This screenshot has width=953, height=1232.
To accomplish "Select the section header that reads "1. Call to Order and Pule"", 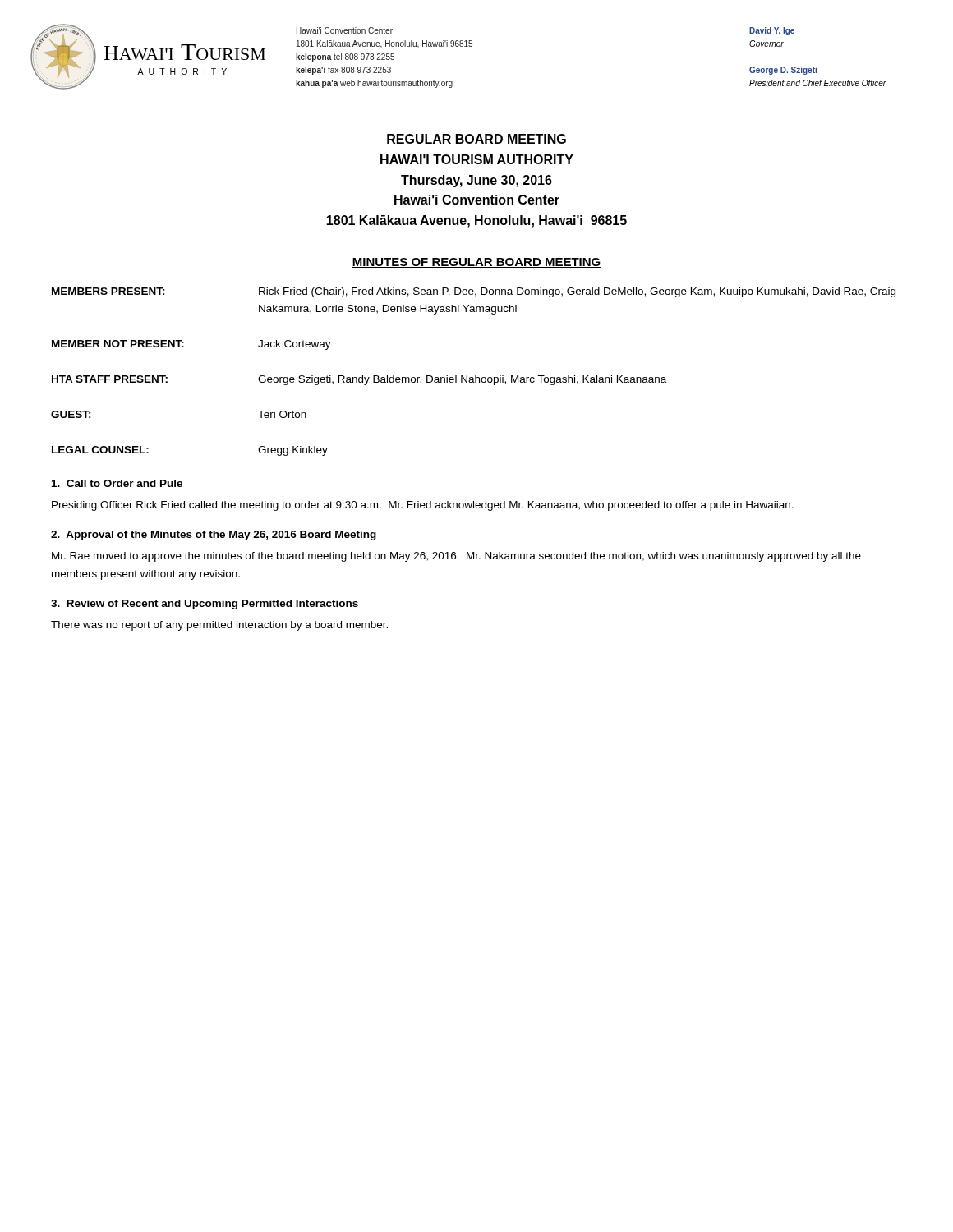I will [117, 483].
